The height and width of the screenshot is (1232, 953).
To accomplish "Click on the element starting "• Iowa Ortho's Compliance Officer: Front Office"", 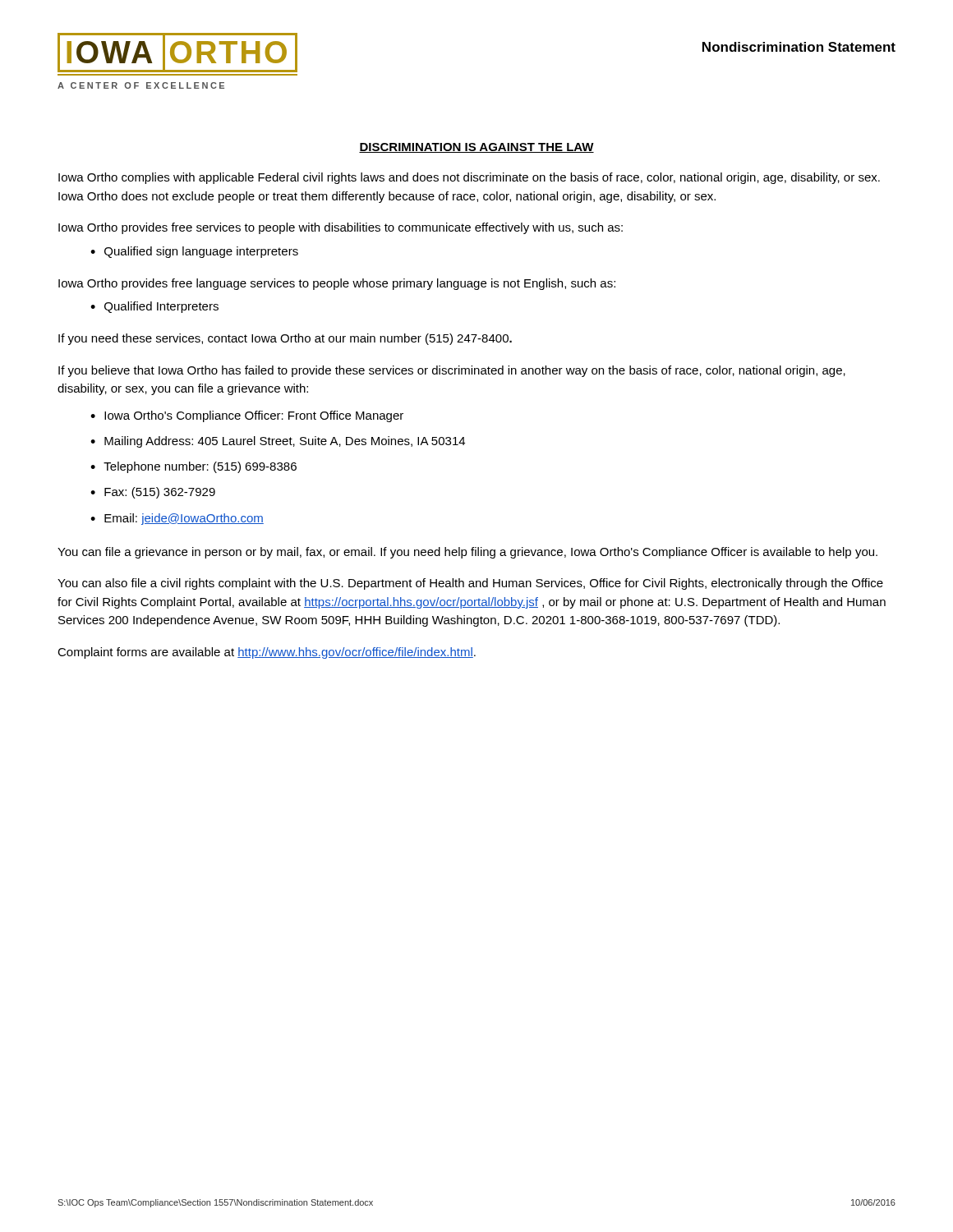I will tap(247, 417).
